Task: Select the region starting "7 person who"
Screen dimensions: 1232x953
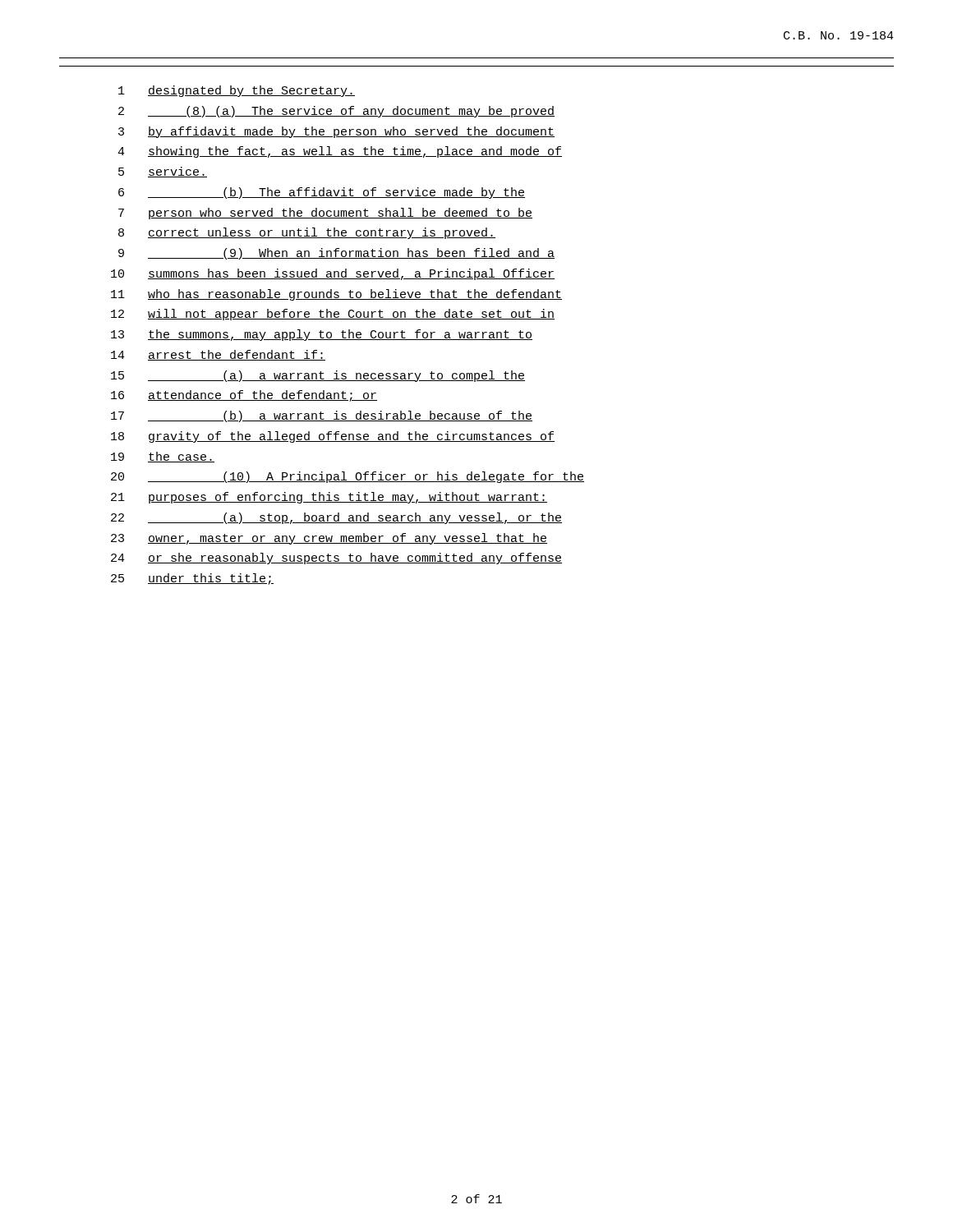Action: tap(476, 214)
